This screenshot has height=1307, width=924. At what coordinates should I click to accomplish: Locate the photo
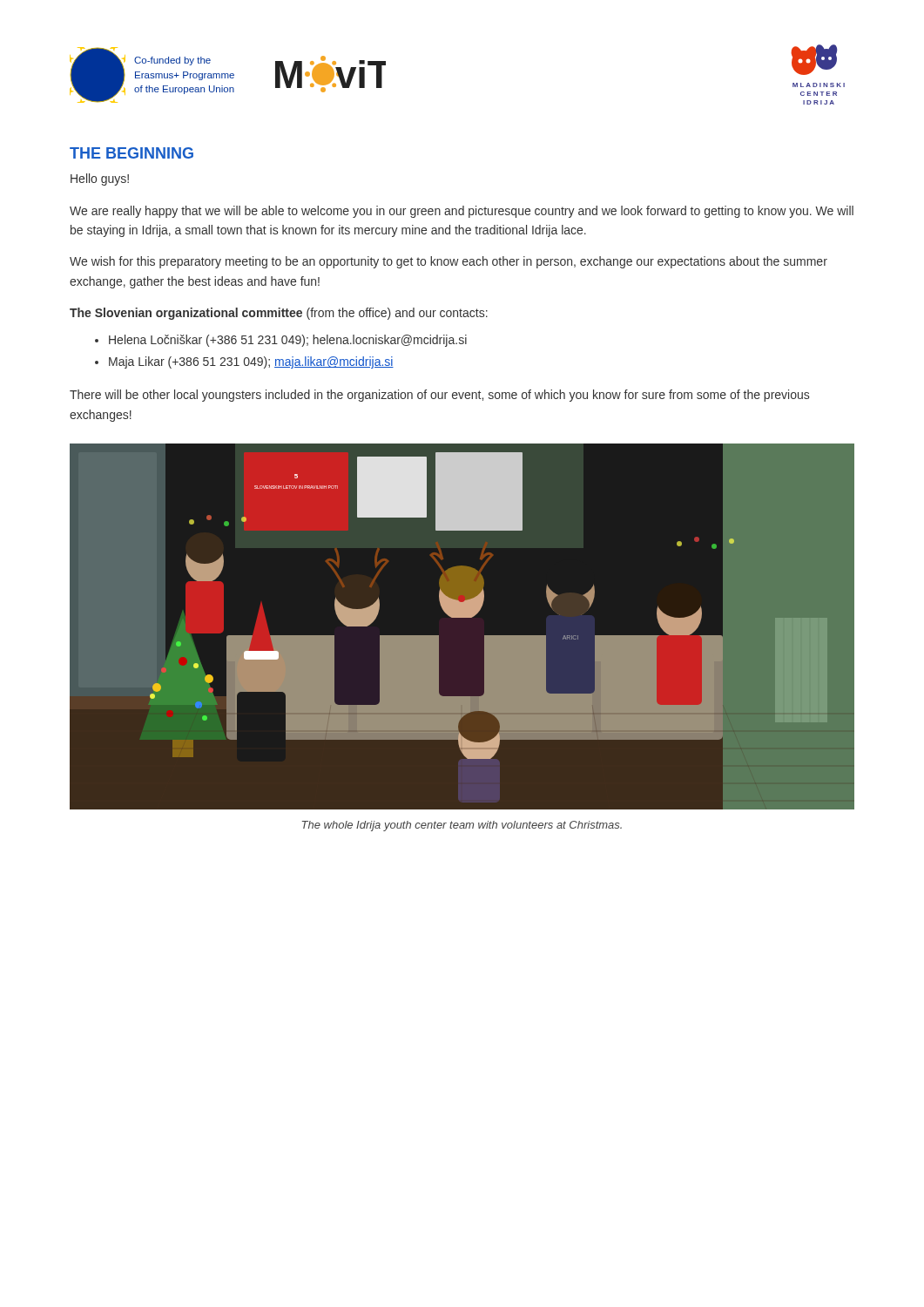[462, 626]
